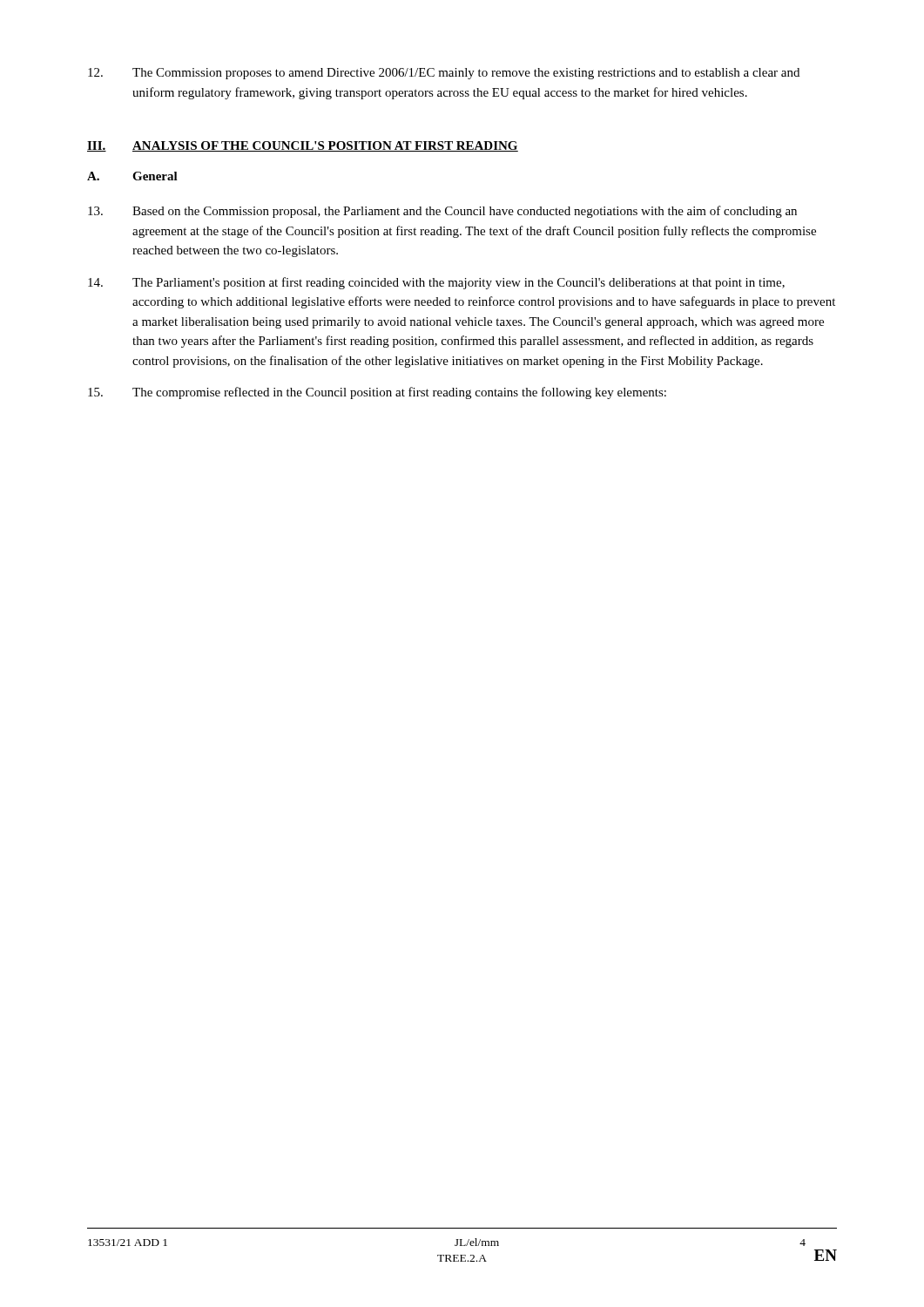Navigate to the block starting "A. General"
This screenshot has height=1307, width=924.
coord(132,176)
